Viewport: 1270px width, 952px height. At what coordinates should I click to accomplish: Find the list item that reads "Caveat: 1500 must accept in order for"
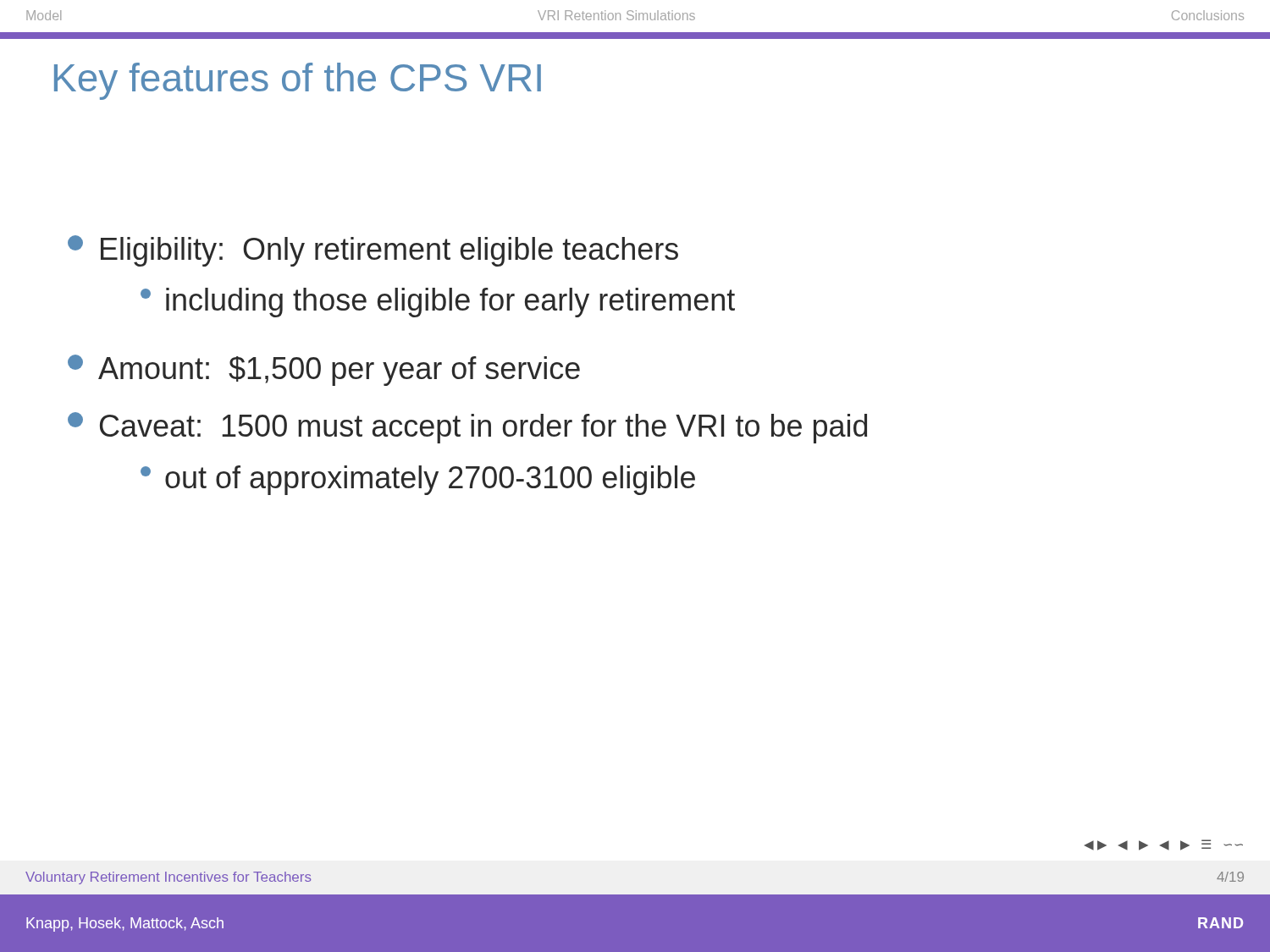tap(468, 457)
